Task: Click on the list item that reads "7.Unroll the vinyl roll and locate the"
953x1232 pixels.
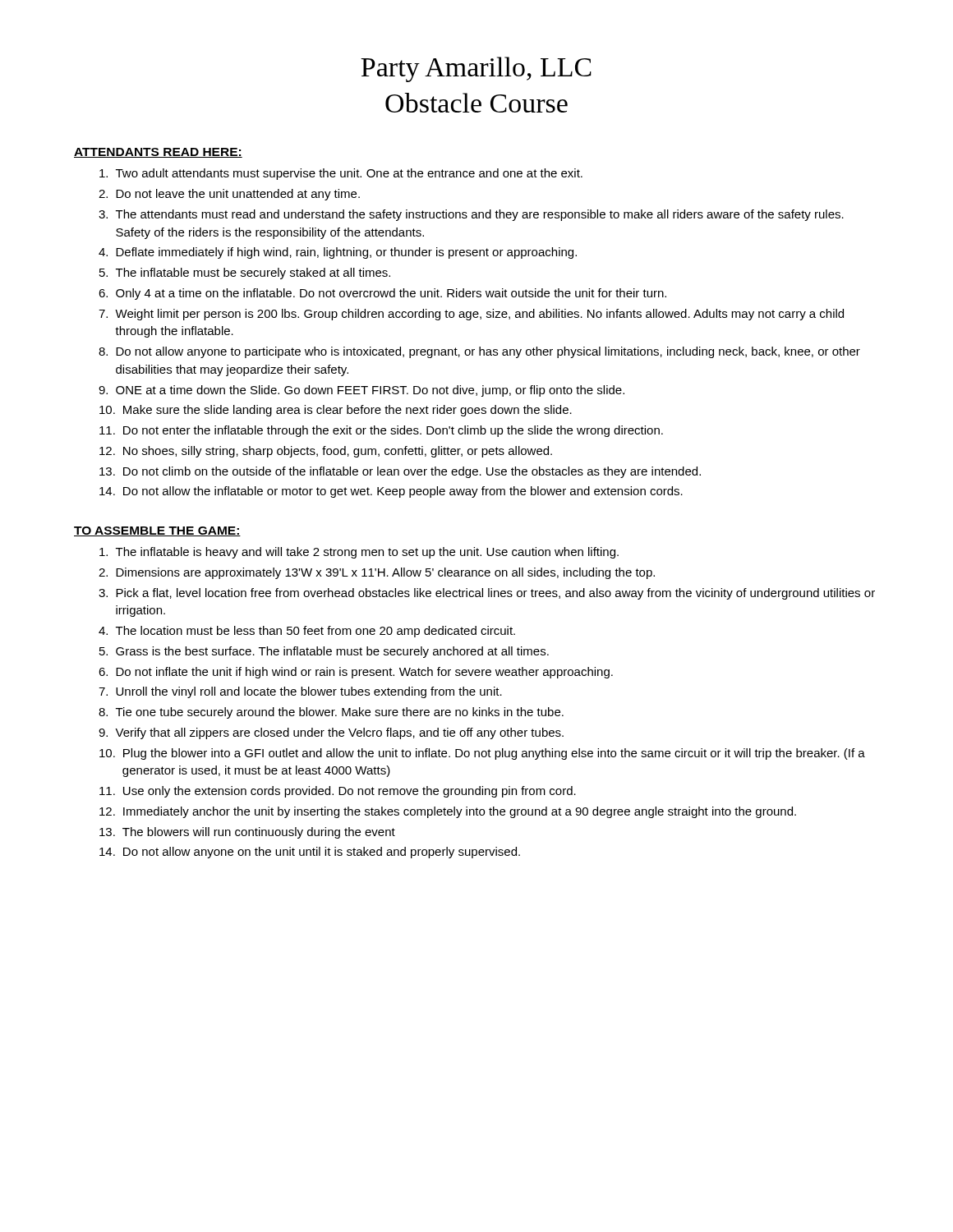Action: point(476,692)
